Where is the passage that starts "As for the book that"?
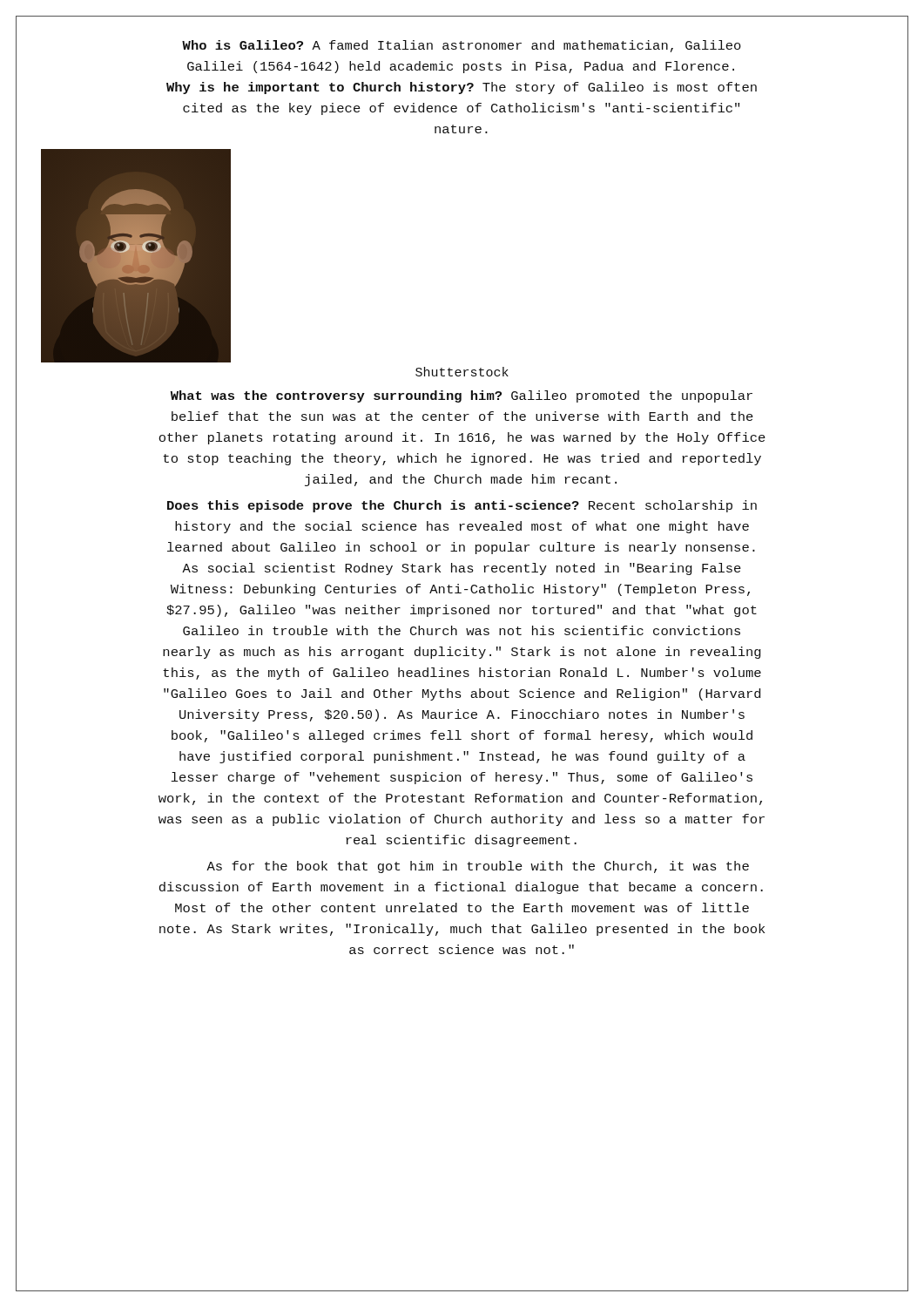Screen dimensions: 1307x924 [x=462, y=909]
